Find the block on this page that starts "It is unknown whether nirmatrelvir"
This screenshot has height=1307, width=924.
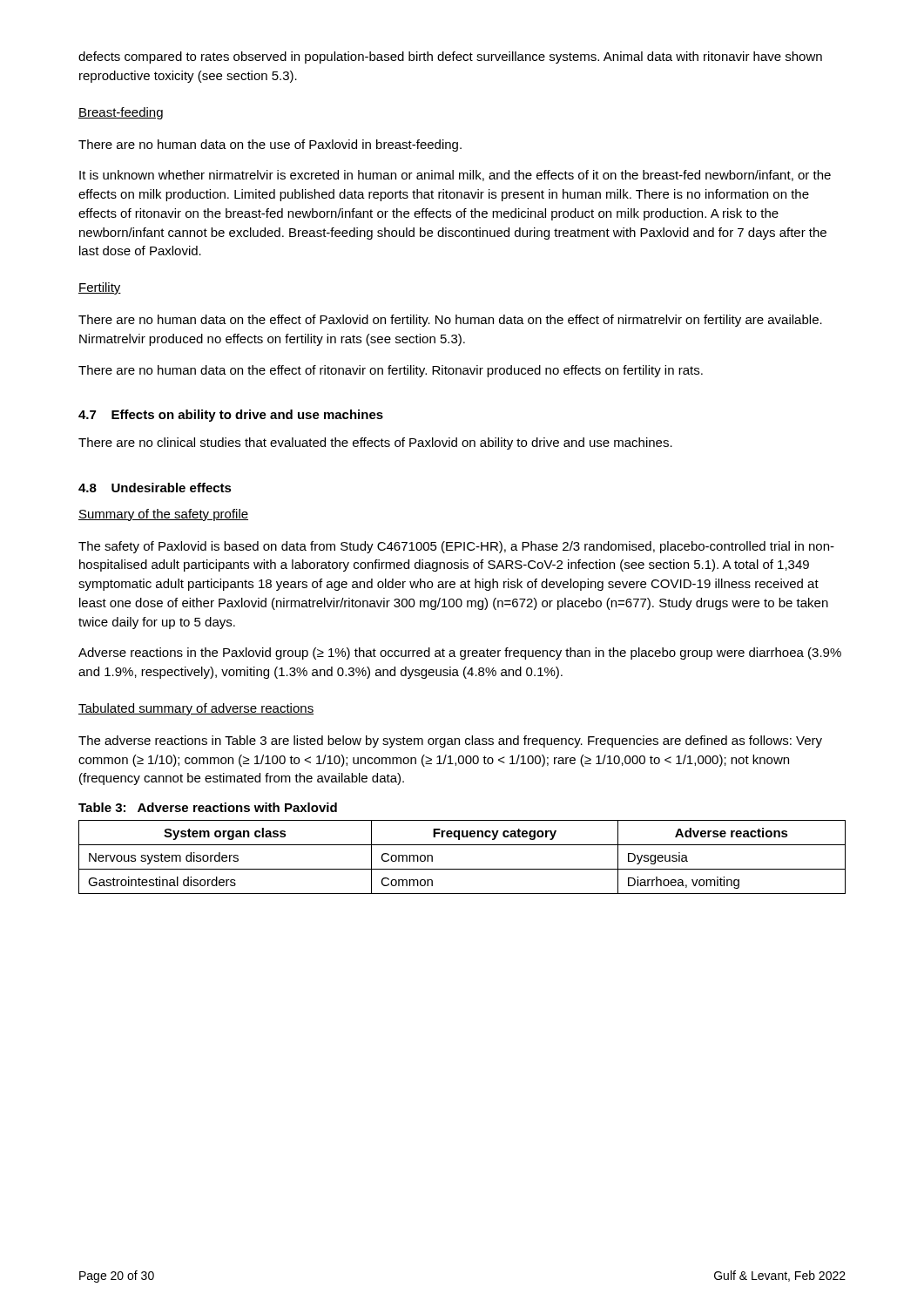pos(462,213)
